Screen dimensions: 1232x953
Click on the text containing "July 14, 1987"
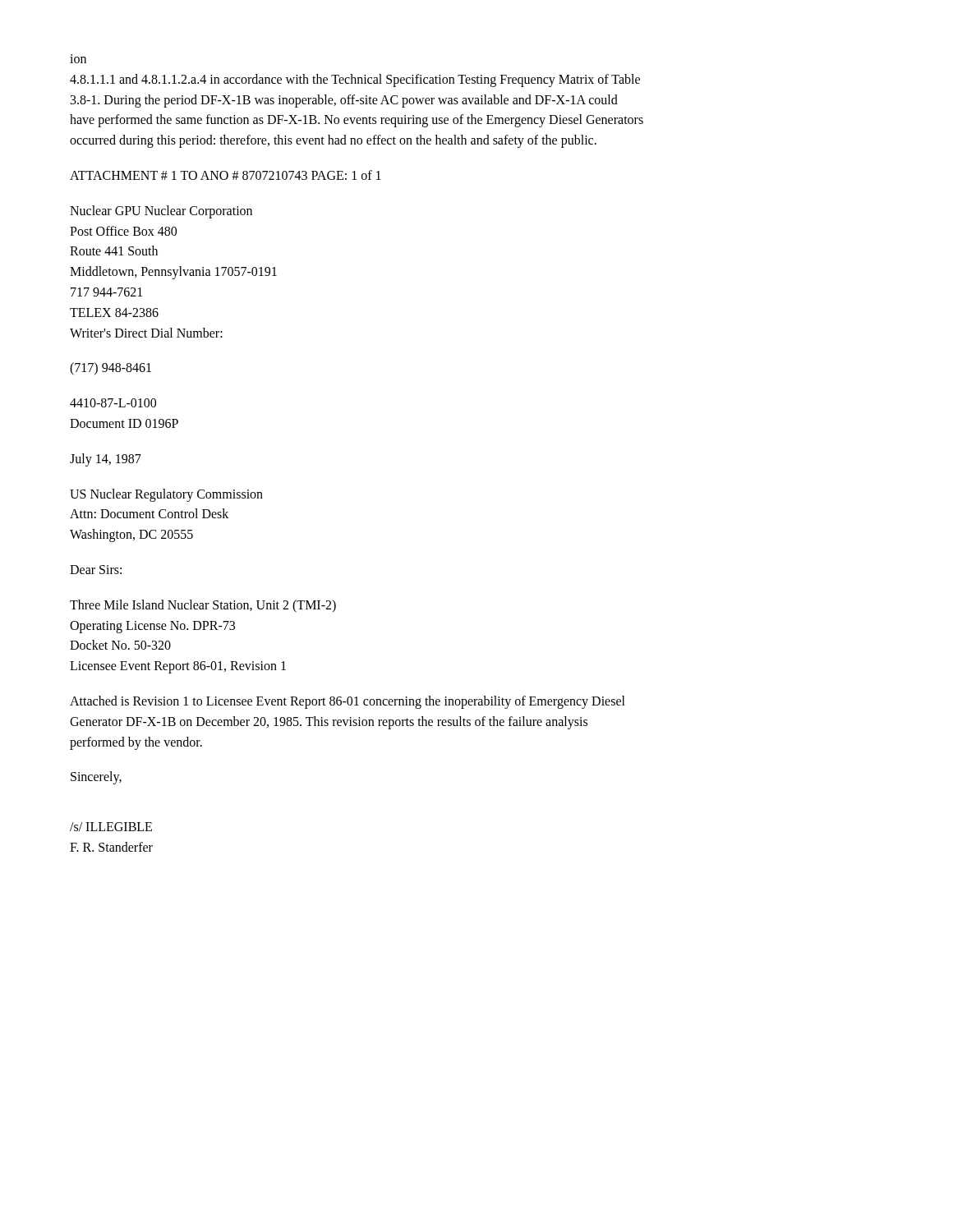(x=105, y=458)
